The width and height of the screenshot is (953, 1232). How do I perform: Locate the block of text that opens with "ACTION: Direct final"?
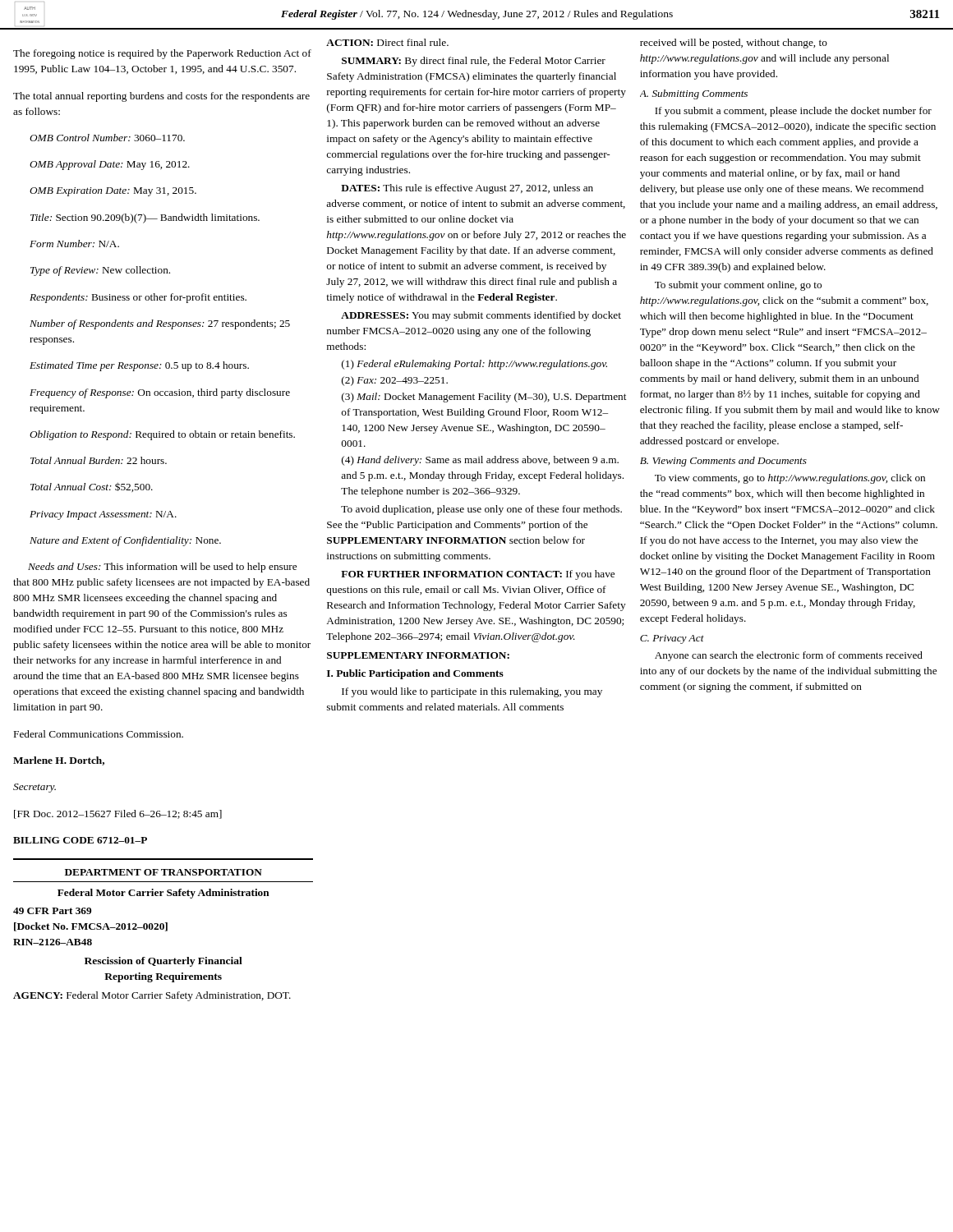click(387, 42)
